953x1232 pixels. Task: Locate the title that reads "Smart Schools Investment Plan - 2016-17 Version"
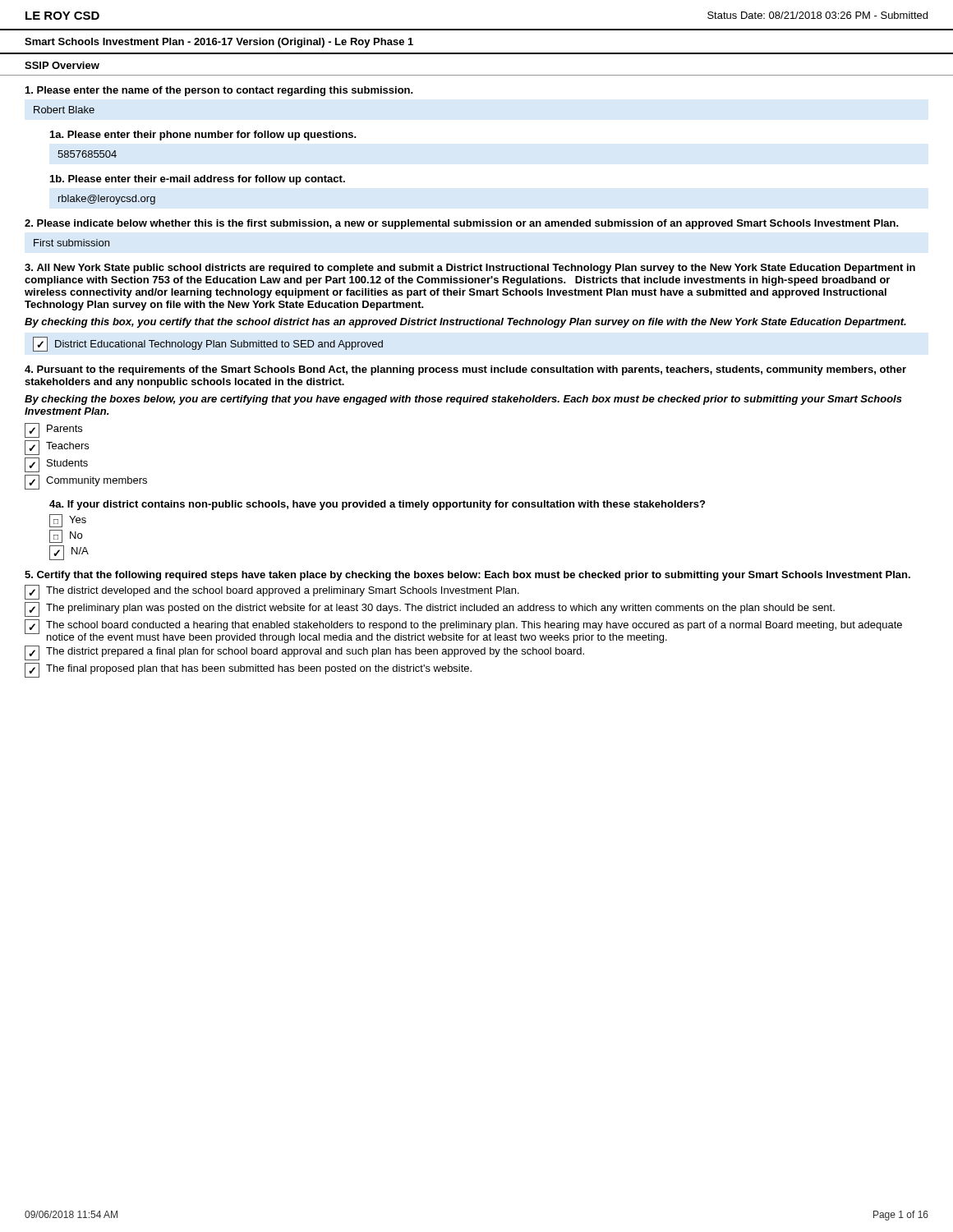click(x=219, y=42)
